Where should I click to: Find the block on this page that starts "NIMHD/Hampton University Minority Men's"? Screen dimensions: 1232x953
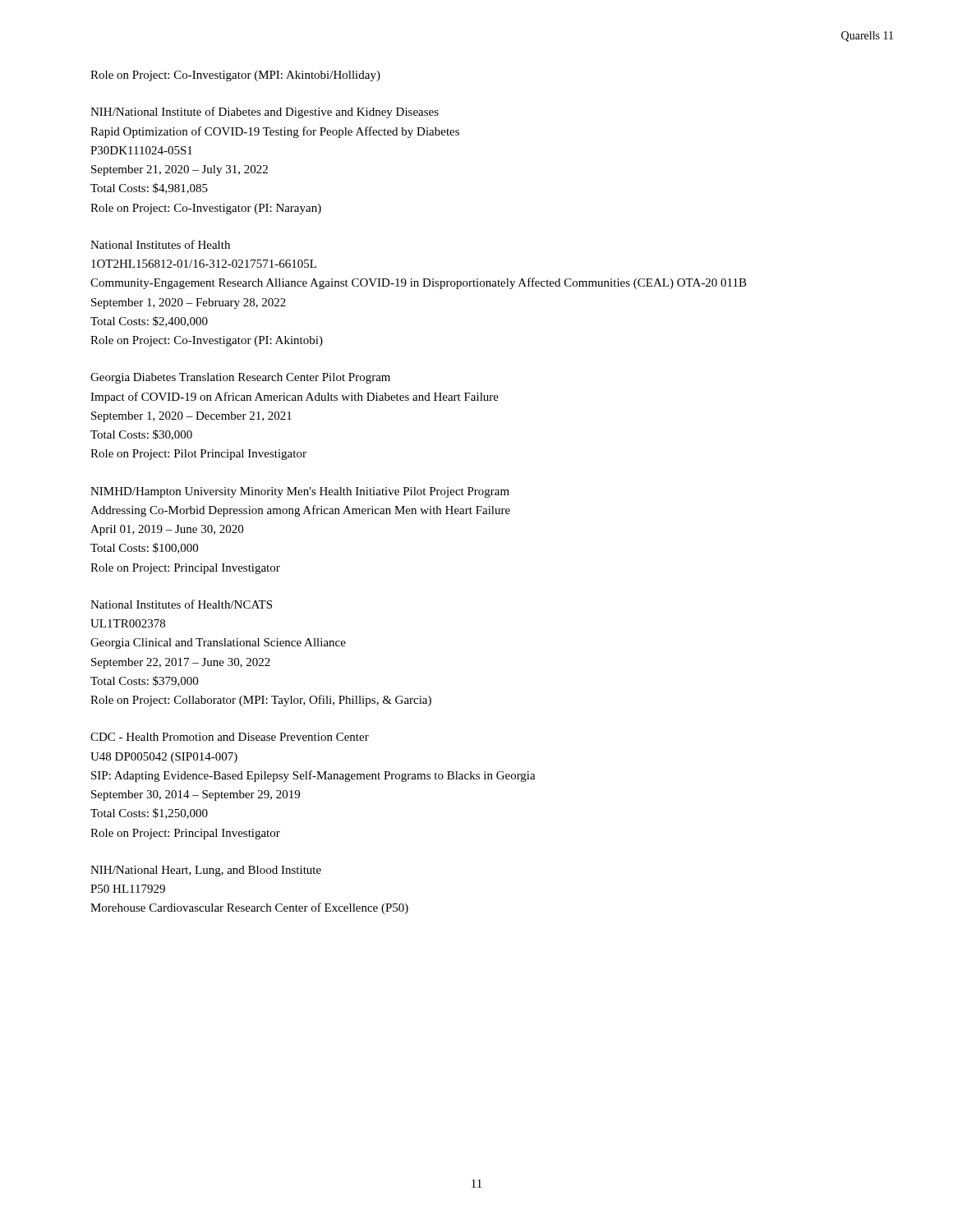300,492
